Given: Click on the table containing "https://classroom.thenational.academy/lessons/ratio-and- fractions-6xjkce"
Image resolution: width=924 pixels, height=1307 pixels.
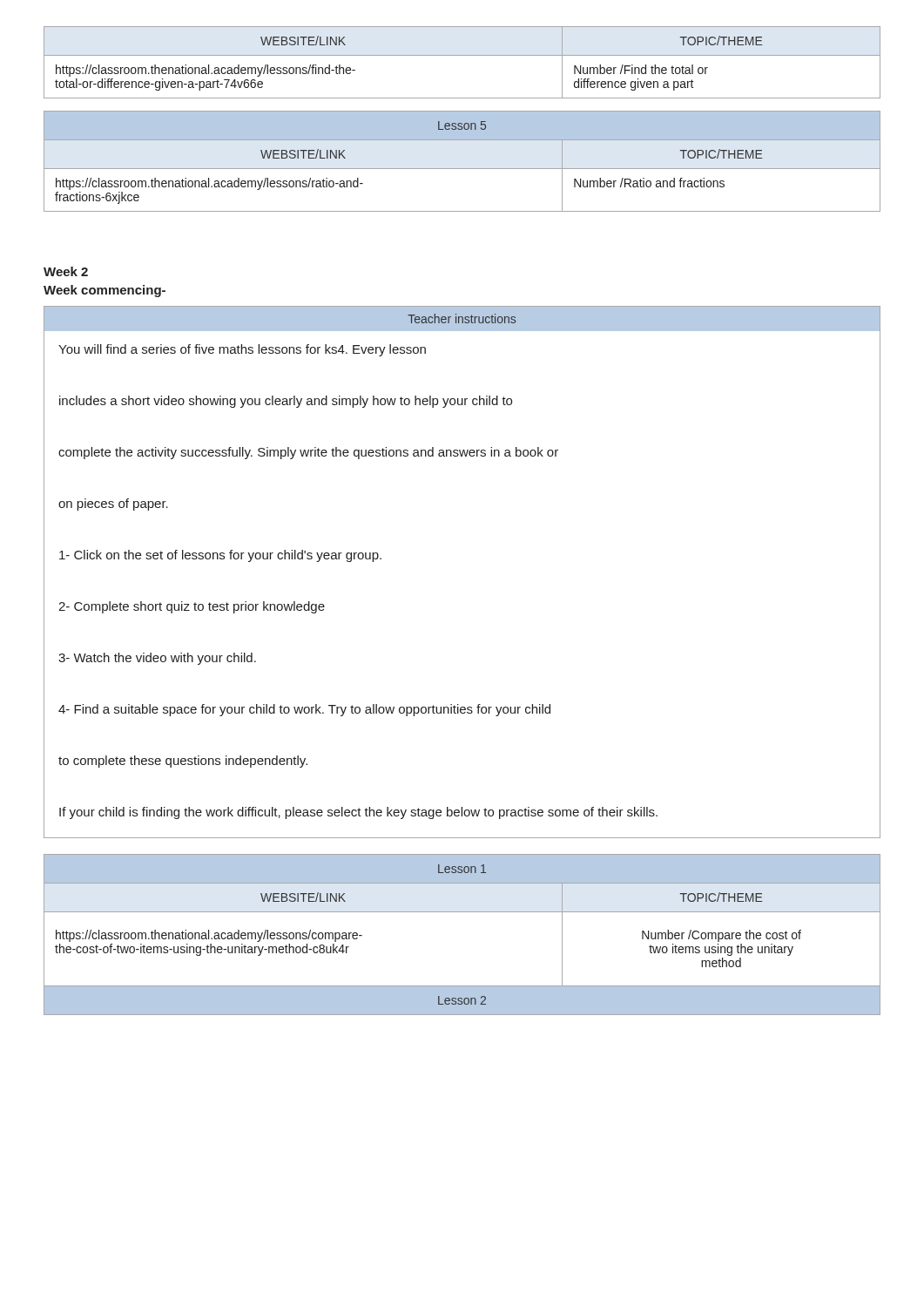Looking at the screenshot, I should [x=462, y=161].
